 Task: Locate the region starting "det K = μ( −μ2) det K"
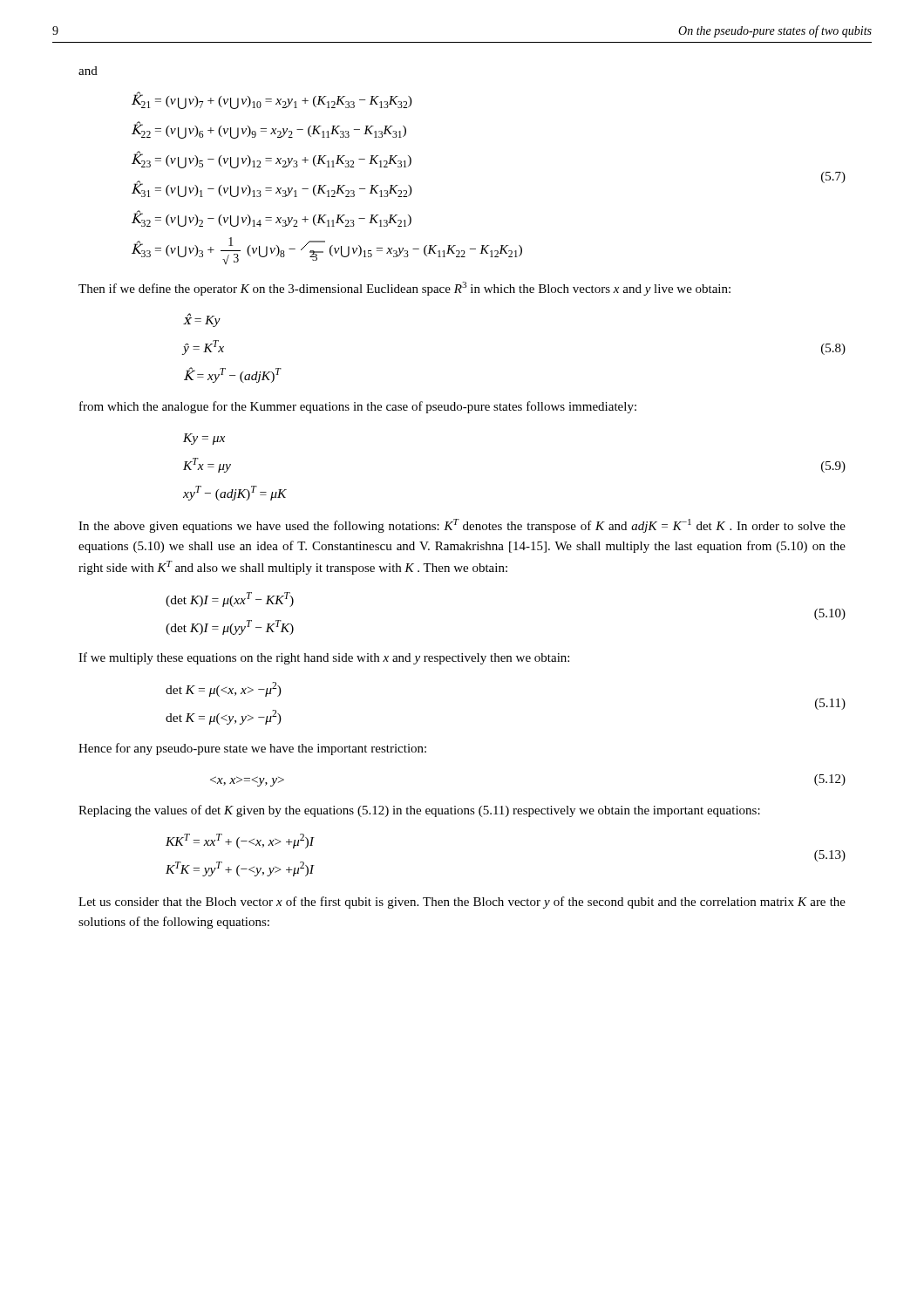224,689
